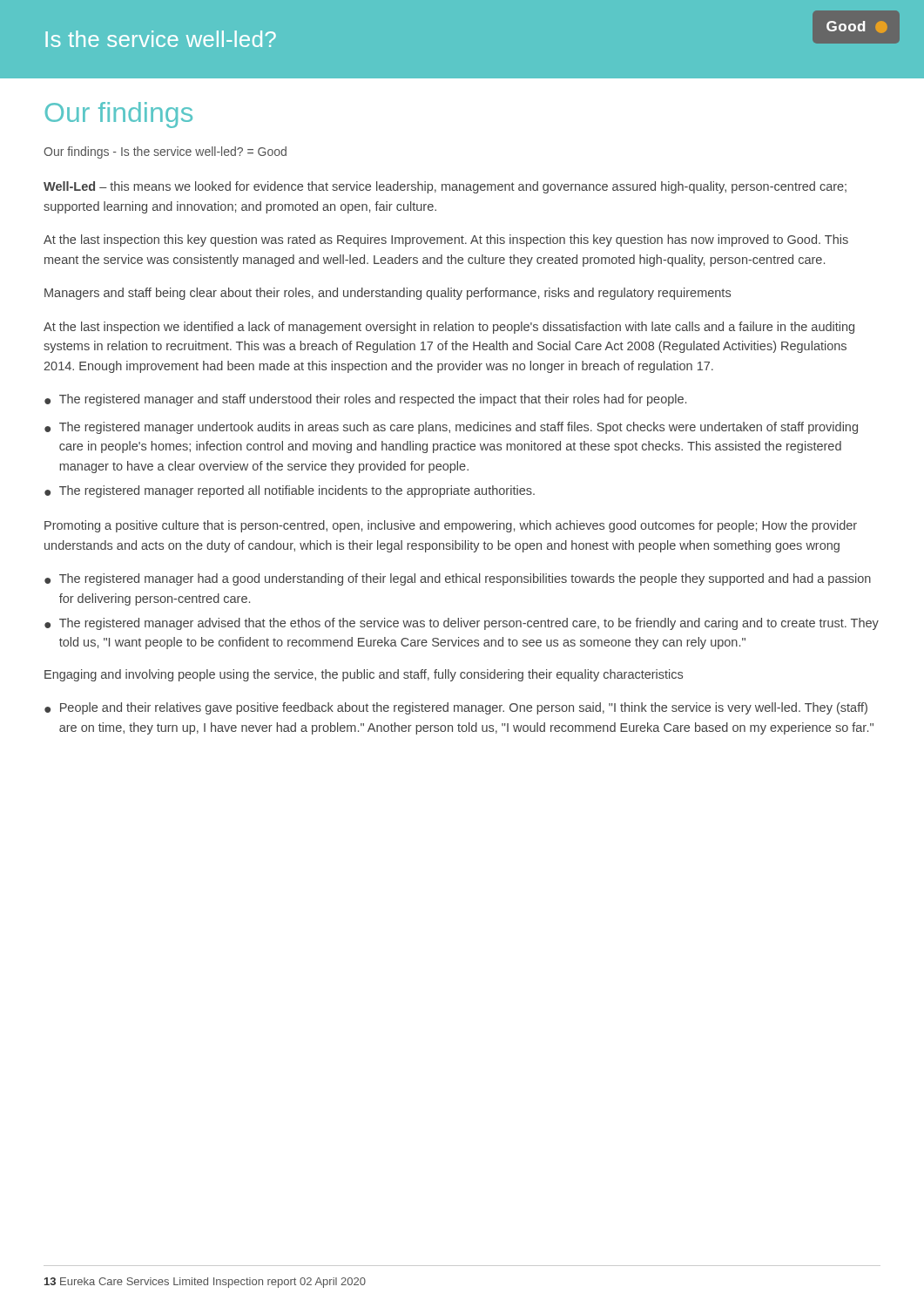Select the text block that says "Promoting a positive culture that is"

tap(462, 536)
